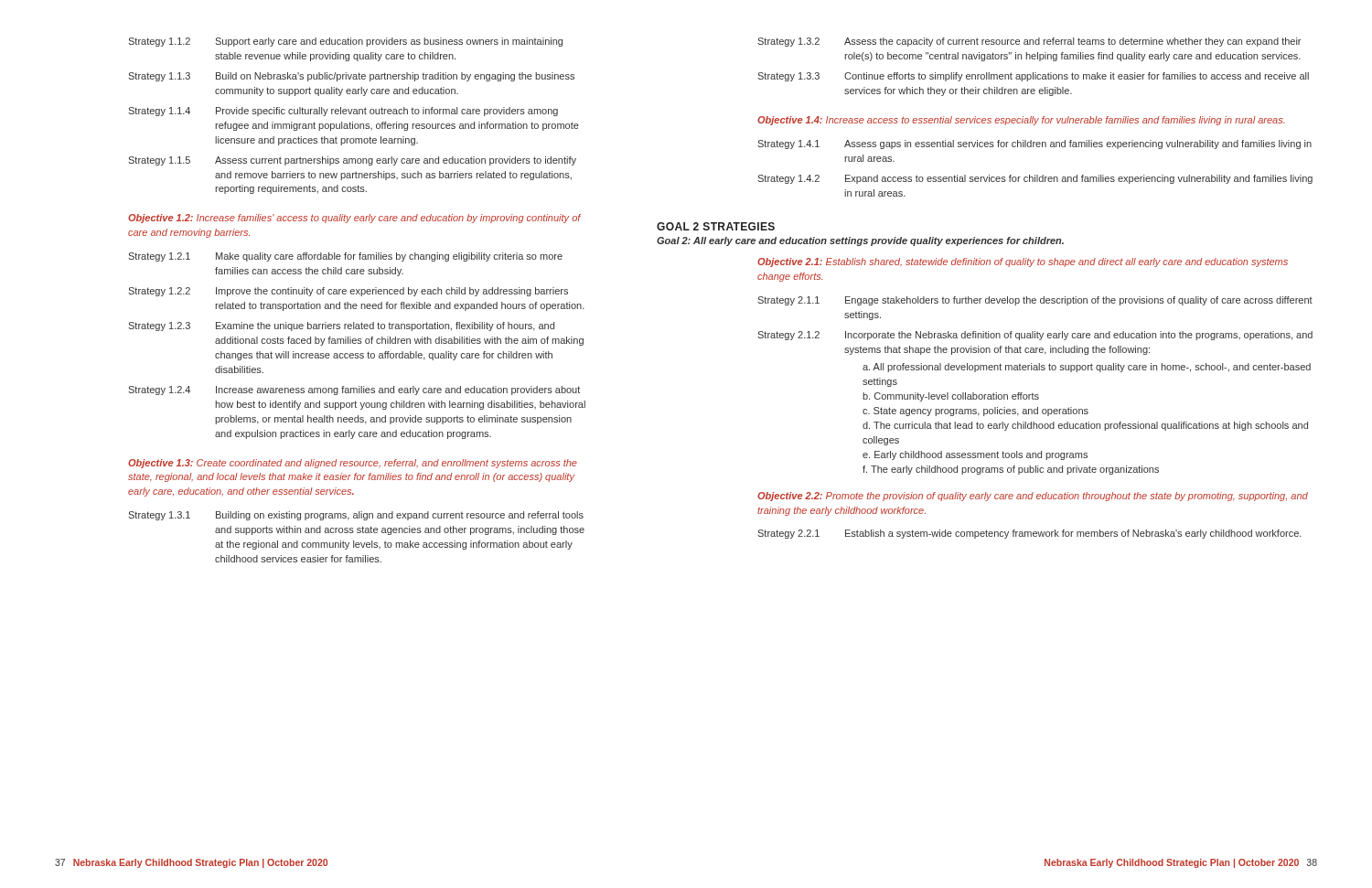Click on the passage starting "Strategy 1.2.3 Examine the unique"
Viewport: 1372px width, 888px height.
click(358, 348)
